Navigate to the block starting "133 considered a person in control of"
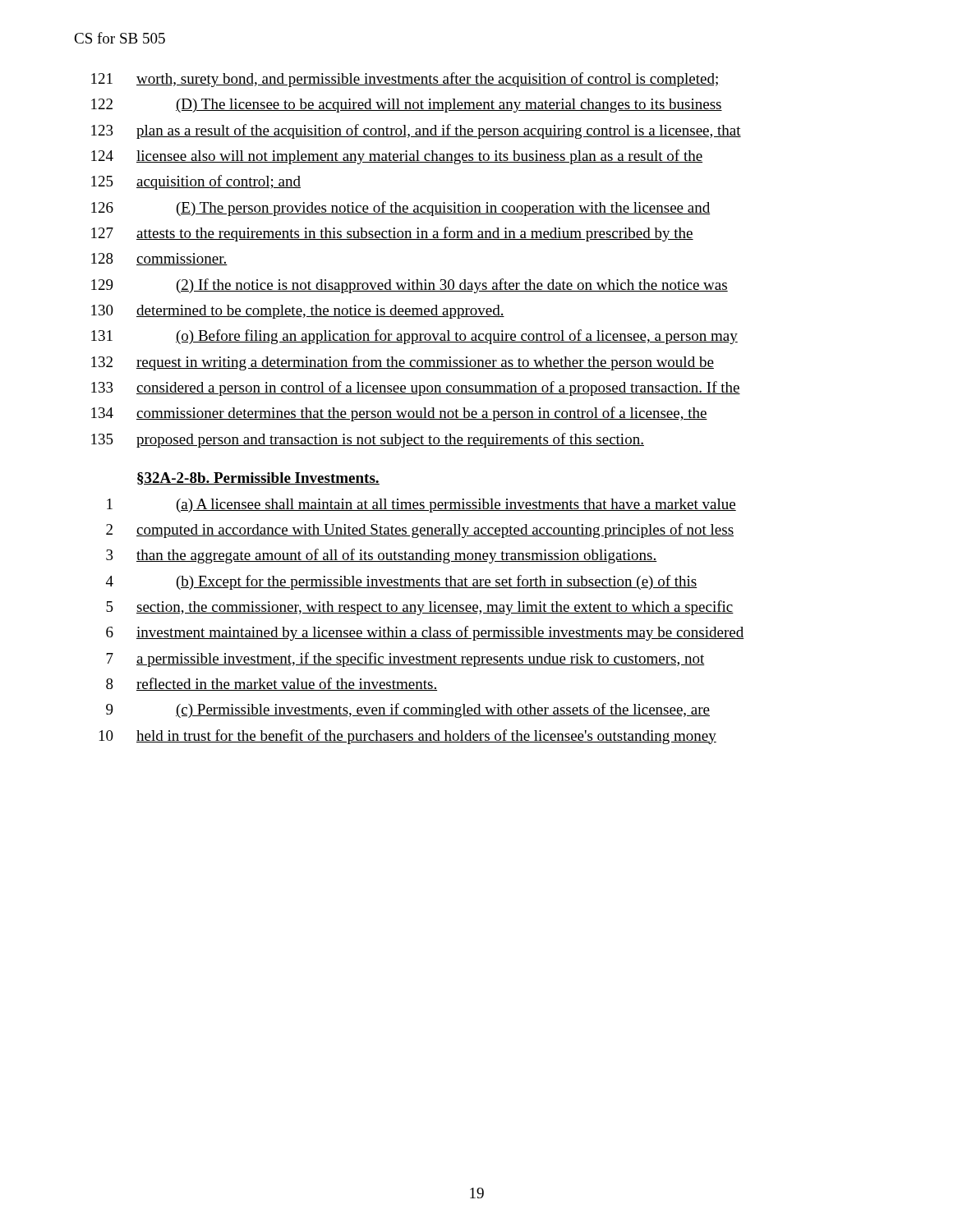This screenshot has height=1232, width=953. point(476,388)
